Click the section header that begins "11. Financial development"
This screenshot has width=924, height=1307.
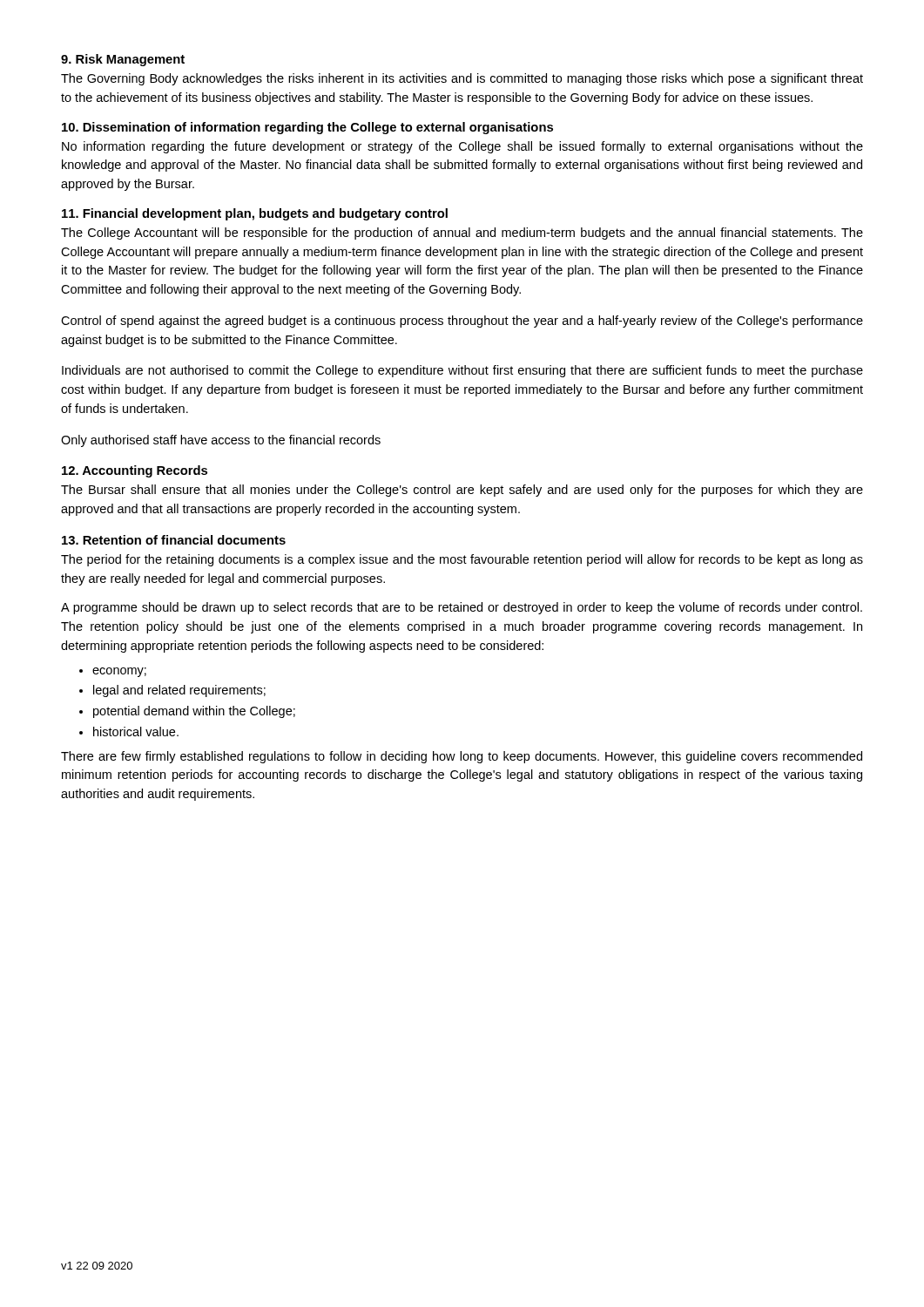pos(255,213)
